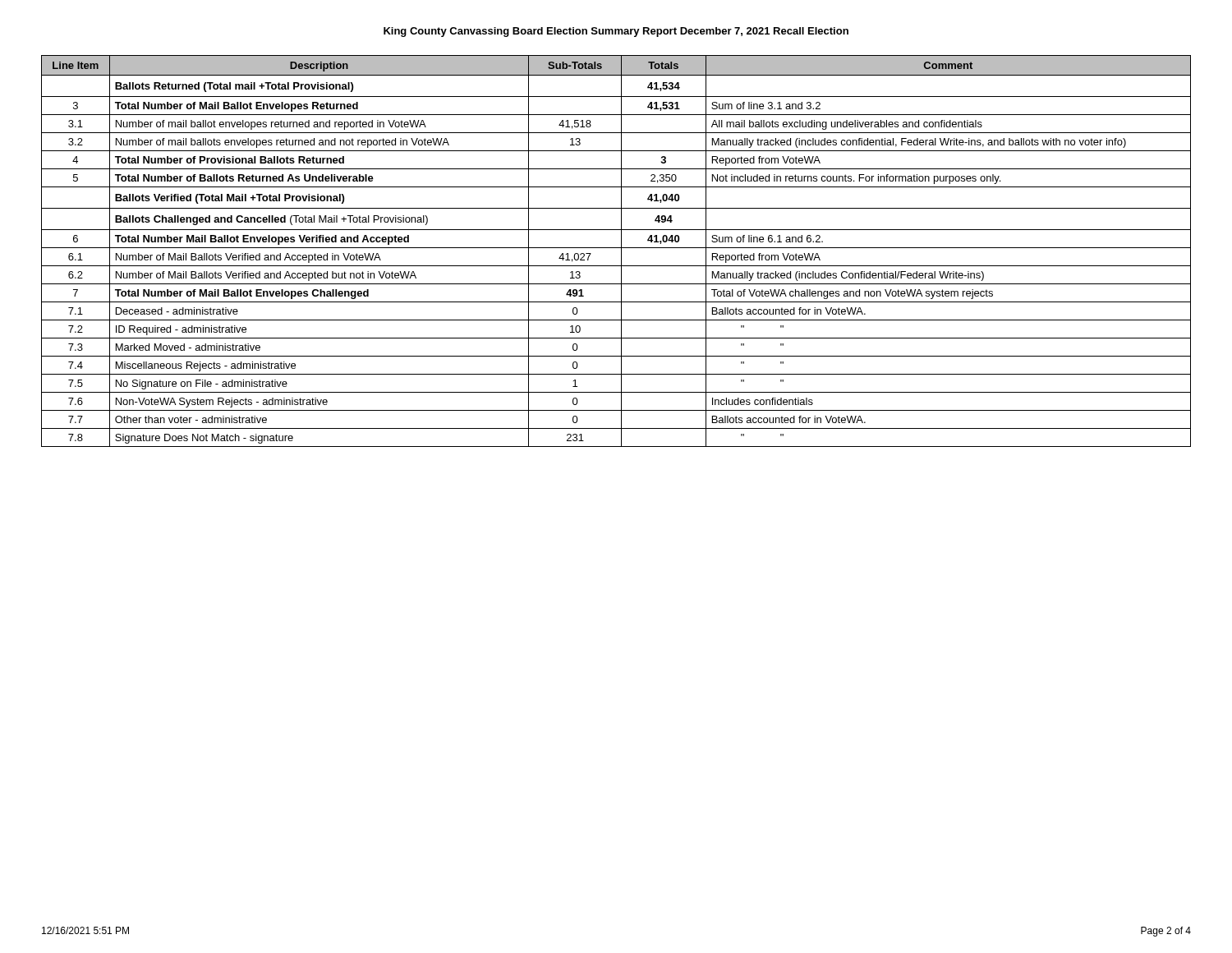Screen dimensions: 953x1232
Task: Select the title
Action: point(616,31)
